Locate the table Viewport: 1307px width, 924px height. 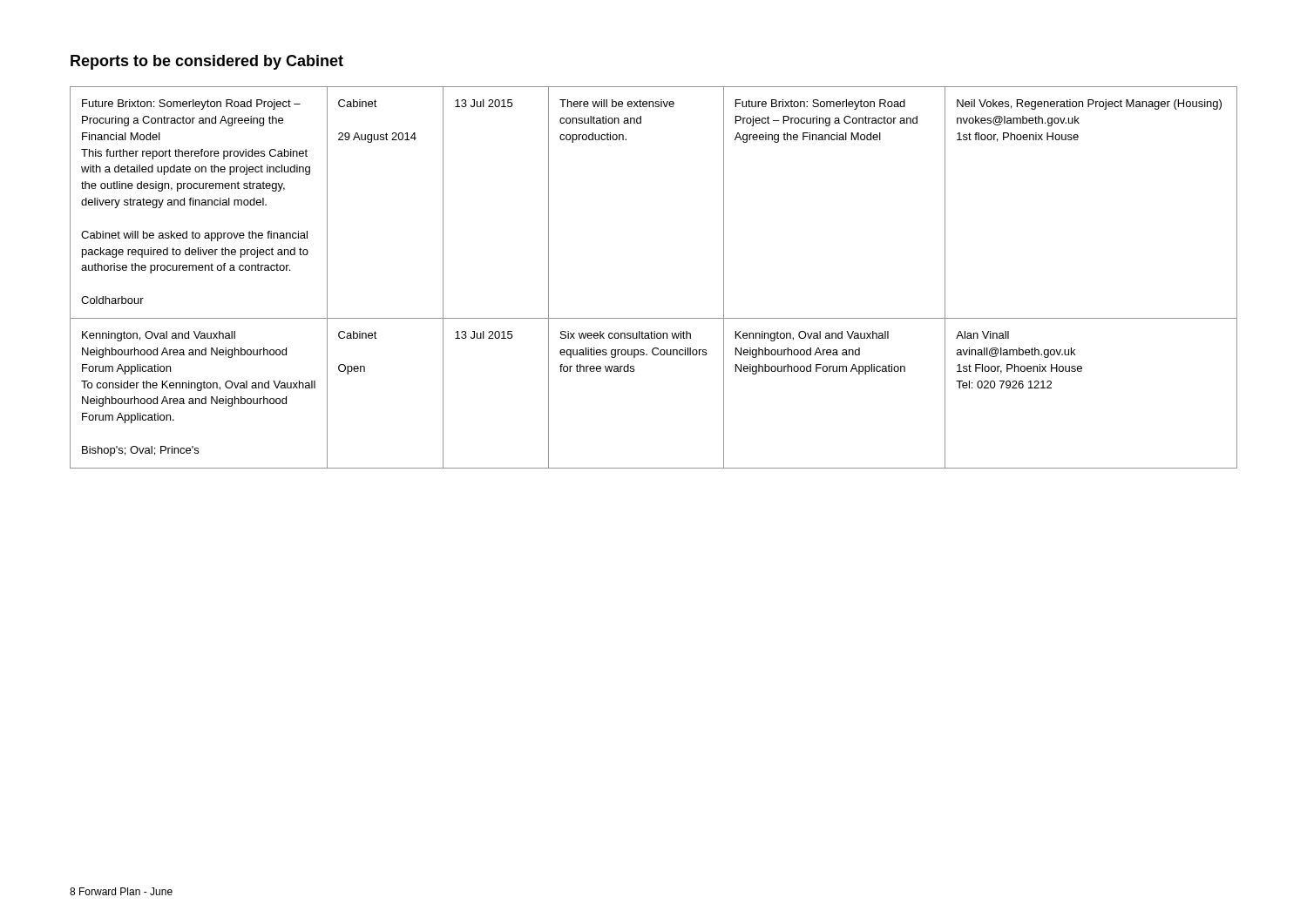click(654, 277)
